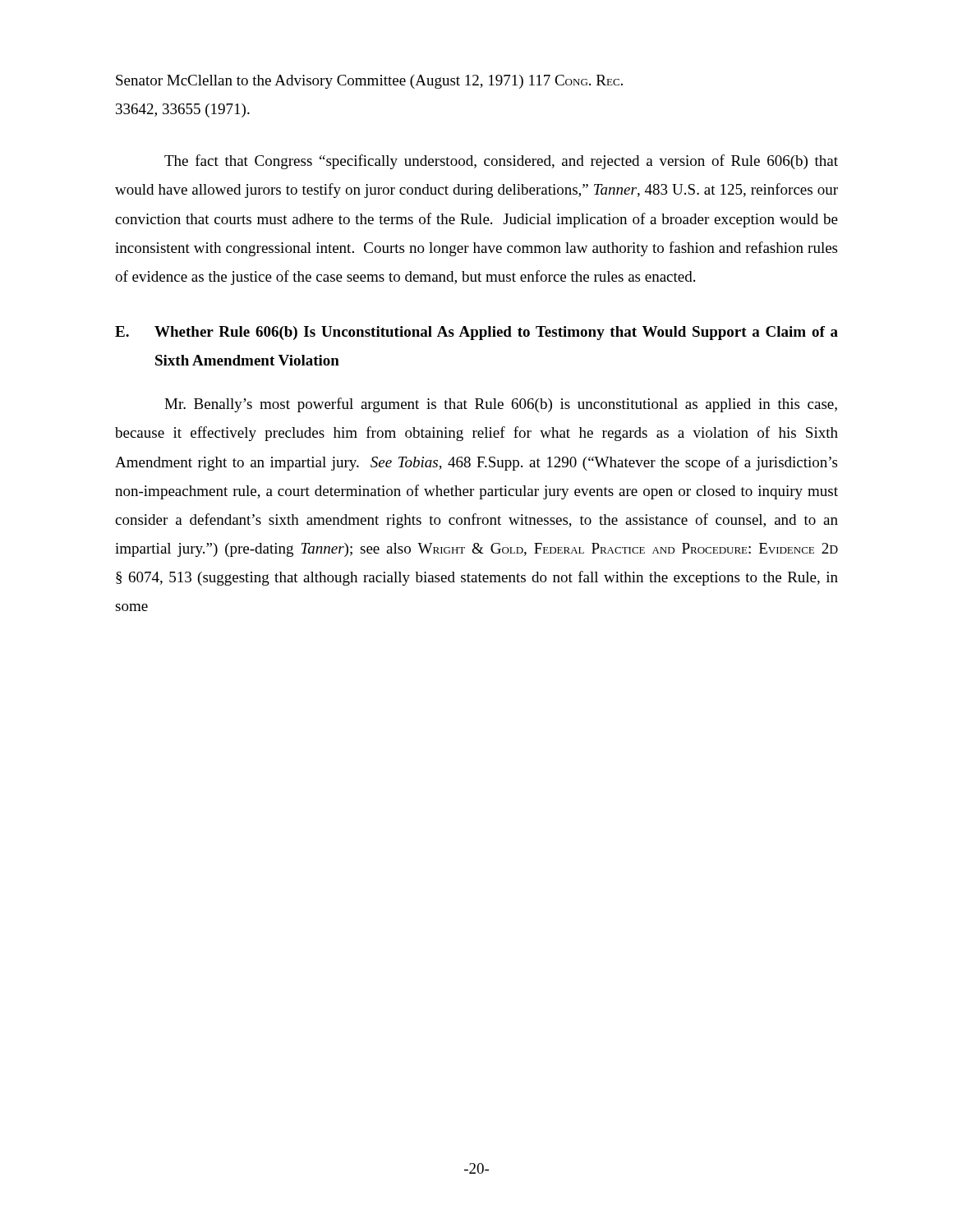Find the passage starting "E. Whether Rule 606(b) Is Unconstitutional"

pos(476,346)
